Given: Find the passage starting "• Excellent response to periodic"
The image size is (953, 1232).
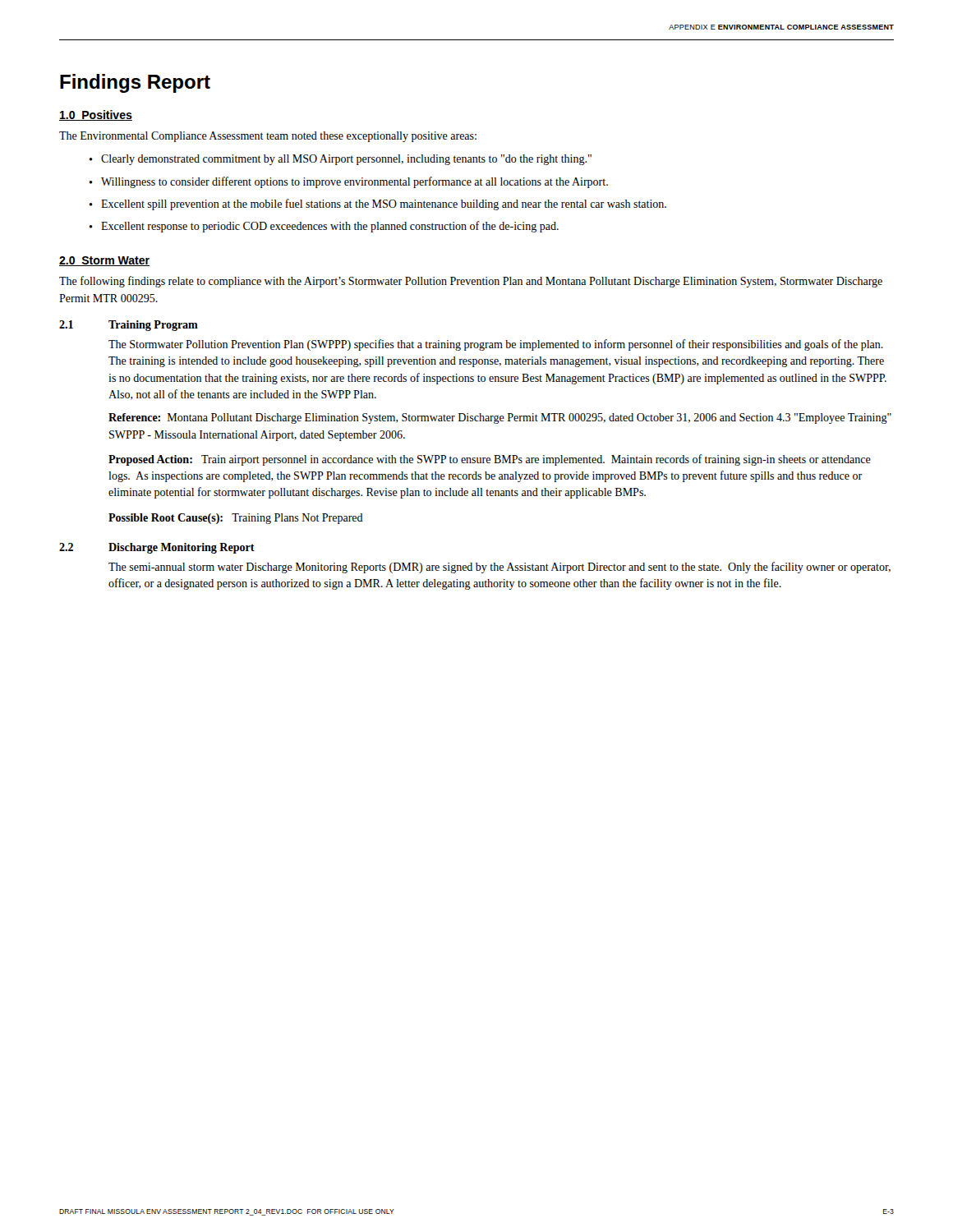Looking at the screenshot, I should [324, 227].
